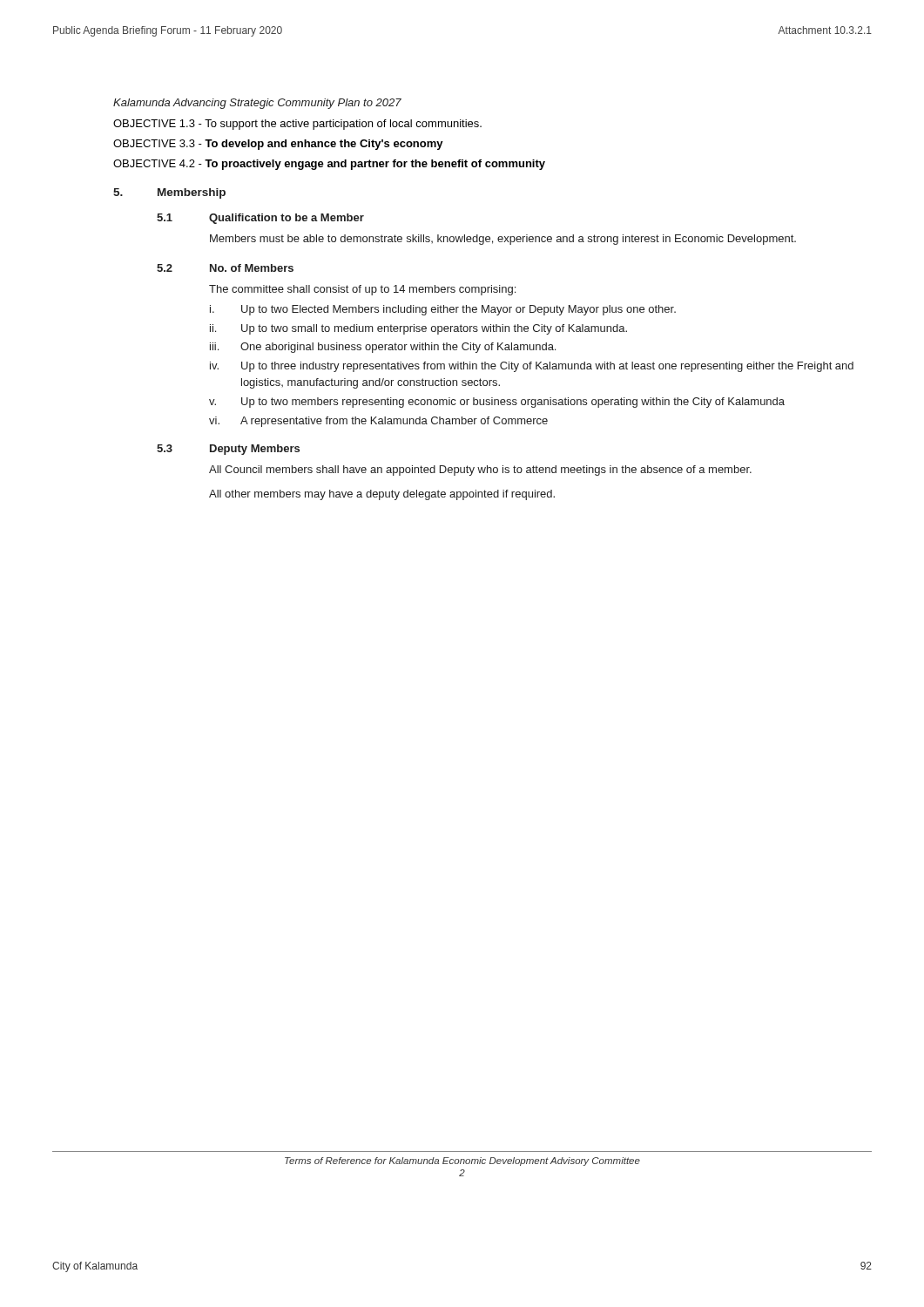The height and width of the screenshot is (1307, 924).
Task: Click the passage that begins "OBJECTIVE 1.3 -"
Action: point(298,123)
